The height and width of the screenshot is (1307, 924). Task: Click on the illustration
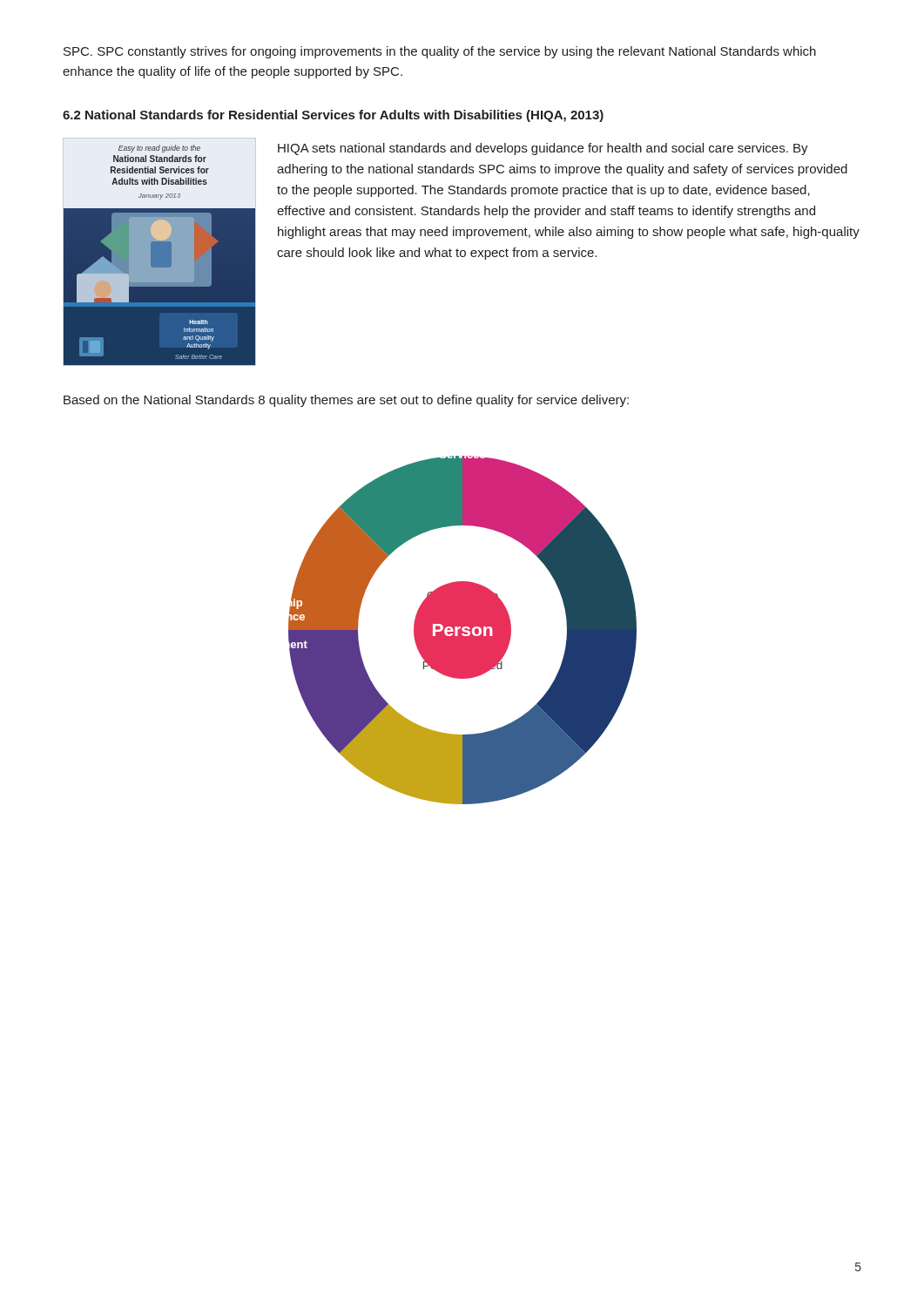[159, 252]
